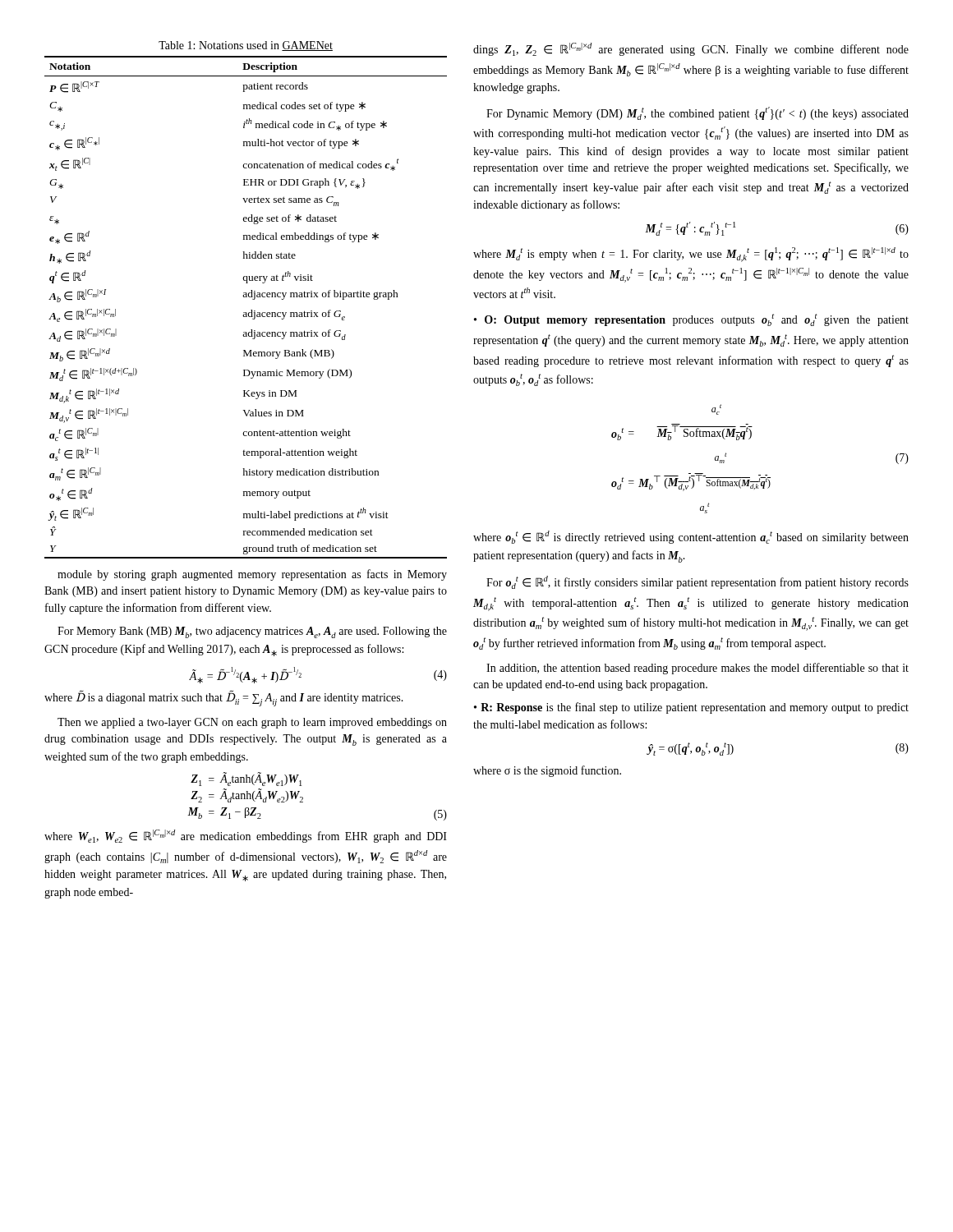The height and width of the screenshot is (1232, 953).
Task: Navigate to the text block starting "ŷt = σ([qt,"
Action: 686,749
